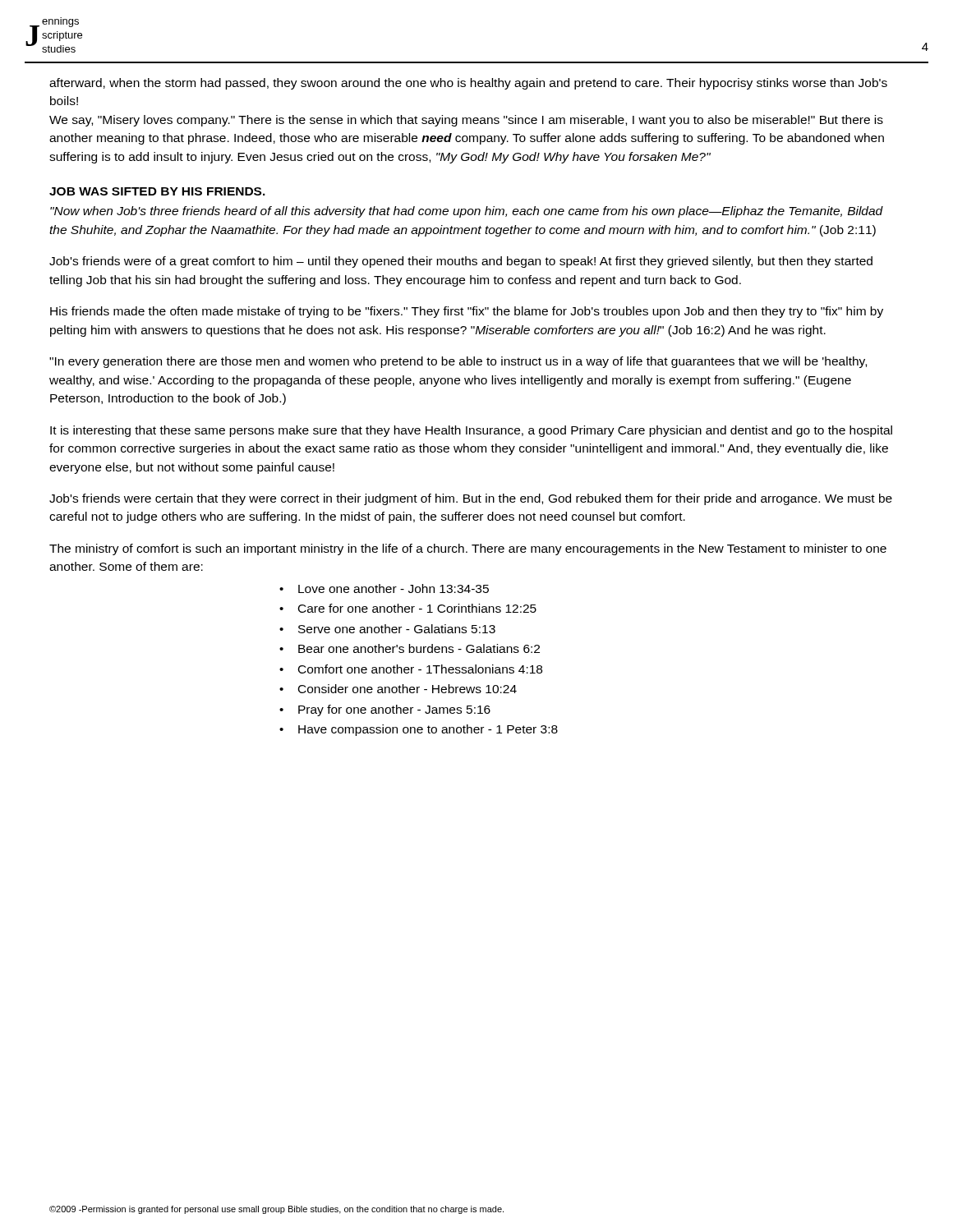Click on the text block that reads "His friends made"

(x=476, y=321)
